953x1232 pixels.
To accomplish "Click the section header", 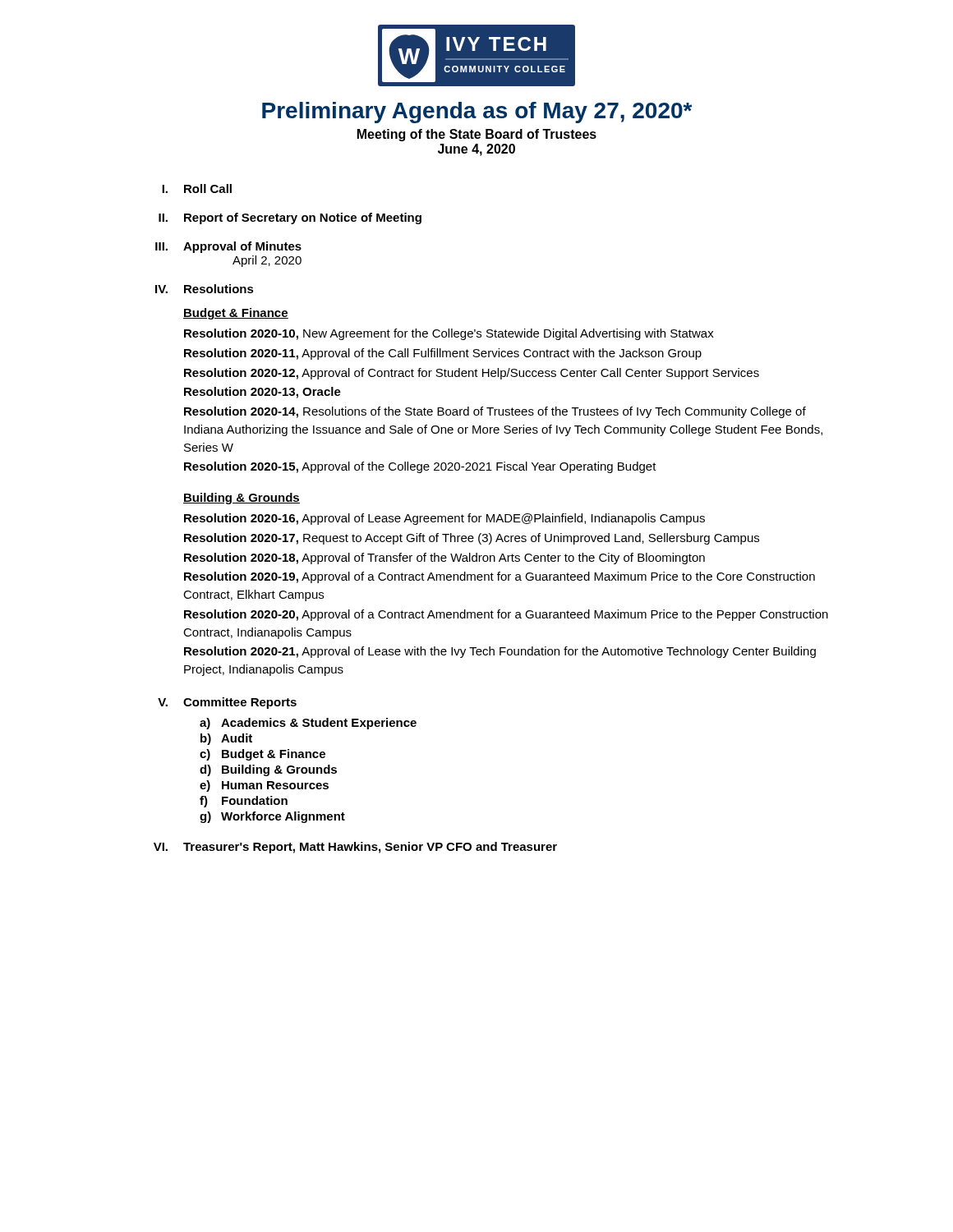I will pos(476,142).
